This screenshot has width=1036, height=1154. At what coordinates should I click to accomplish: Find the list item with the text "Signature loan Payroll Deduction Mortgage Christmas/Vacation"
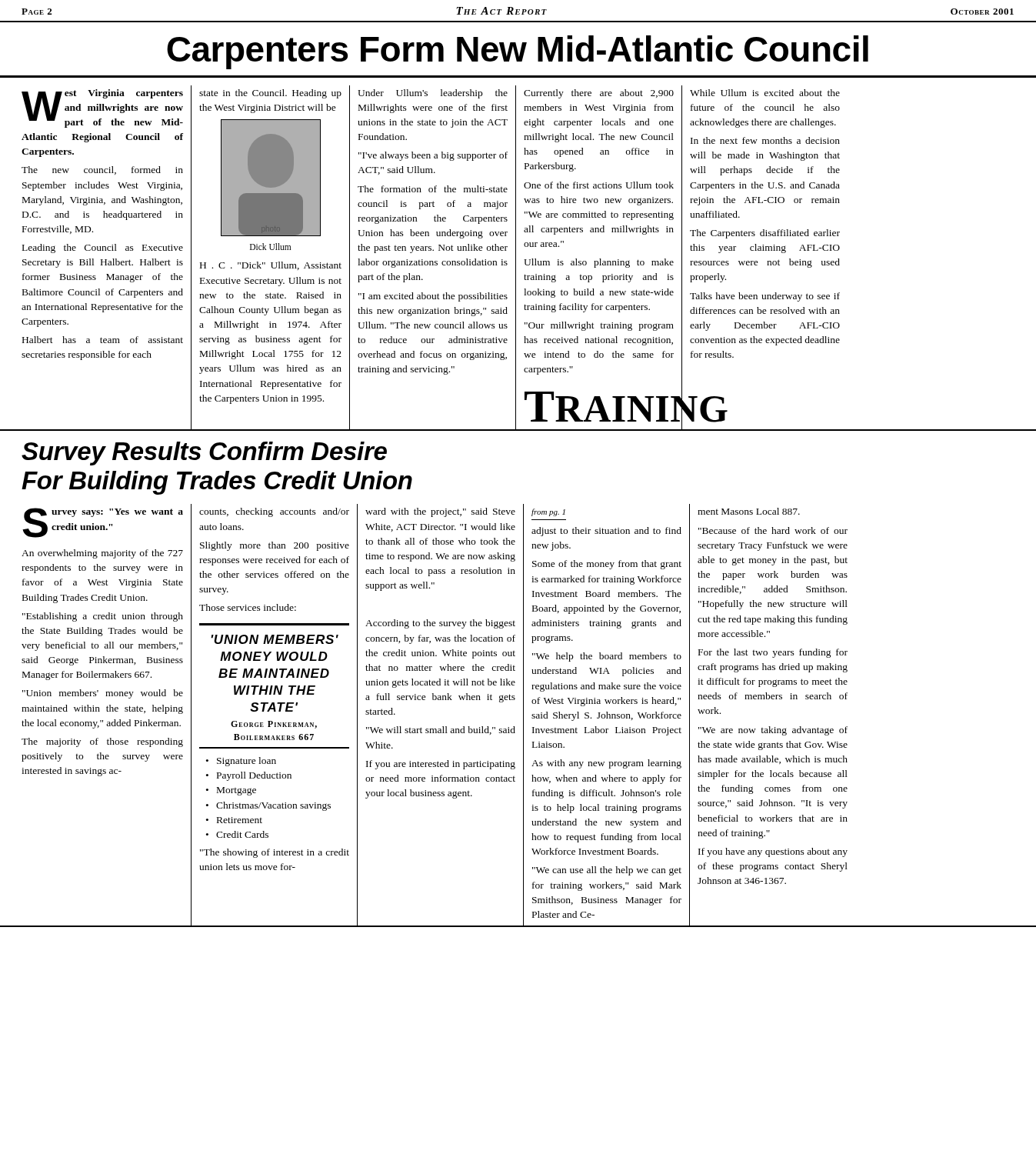277,797
